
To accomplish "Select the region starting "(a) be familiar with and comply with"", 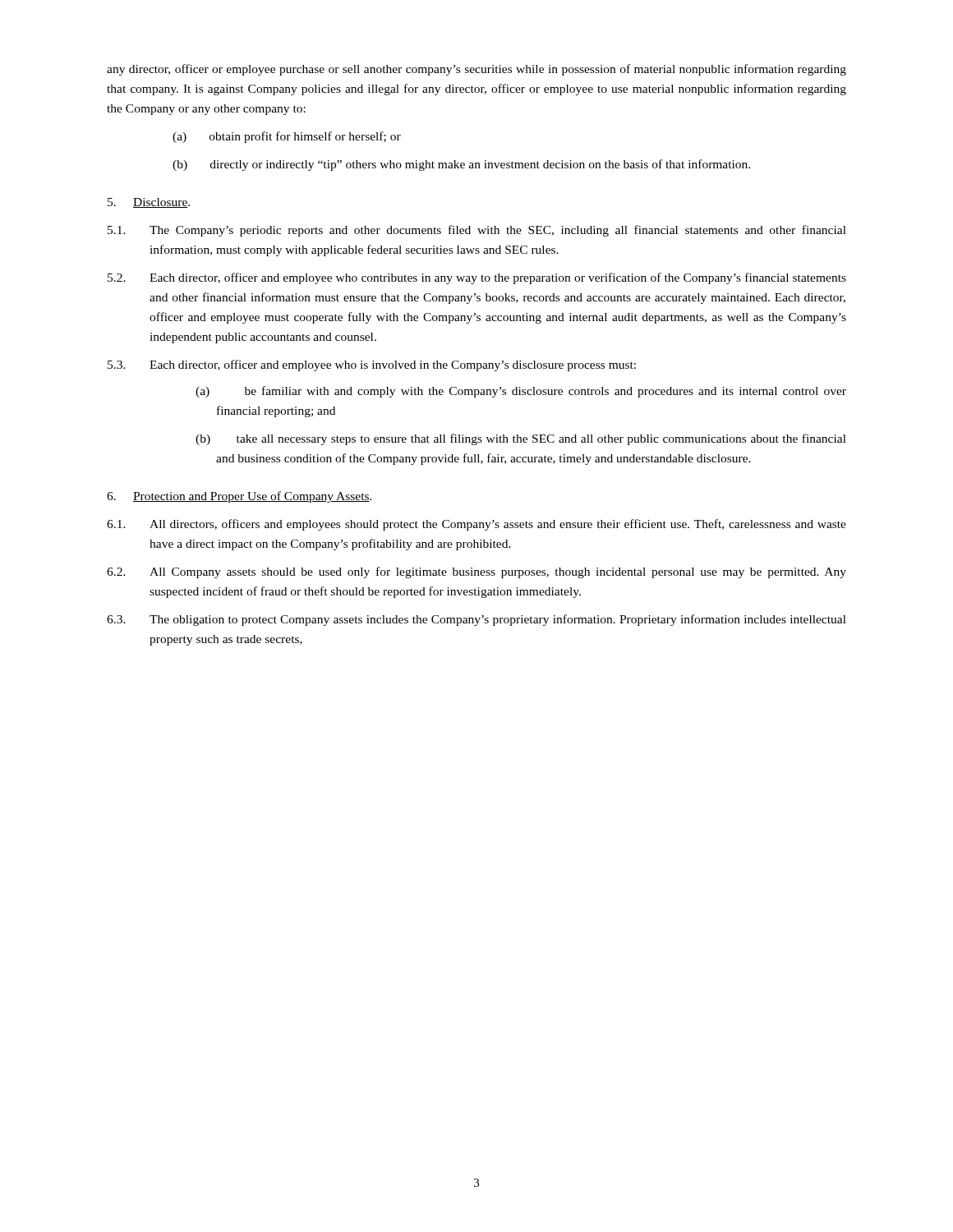I will click(x=521, y=401).
